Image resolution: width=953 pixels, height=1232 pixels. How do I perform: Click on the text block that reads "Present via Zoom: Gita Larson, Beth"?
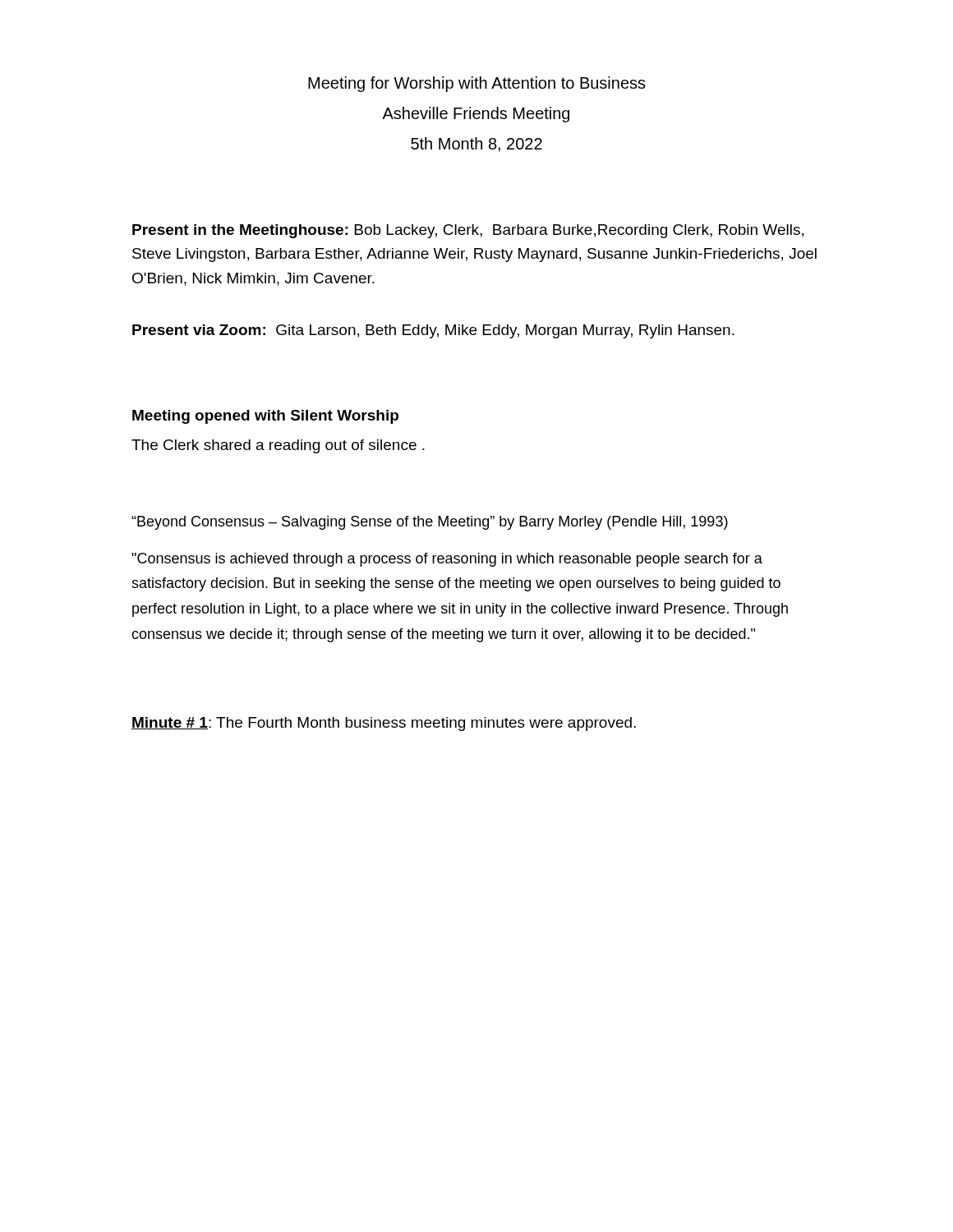pyautogui.click(x=433, y=330)
